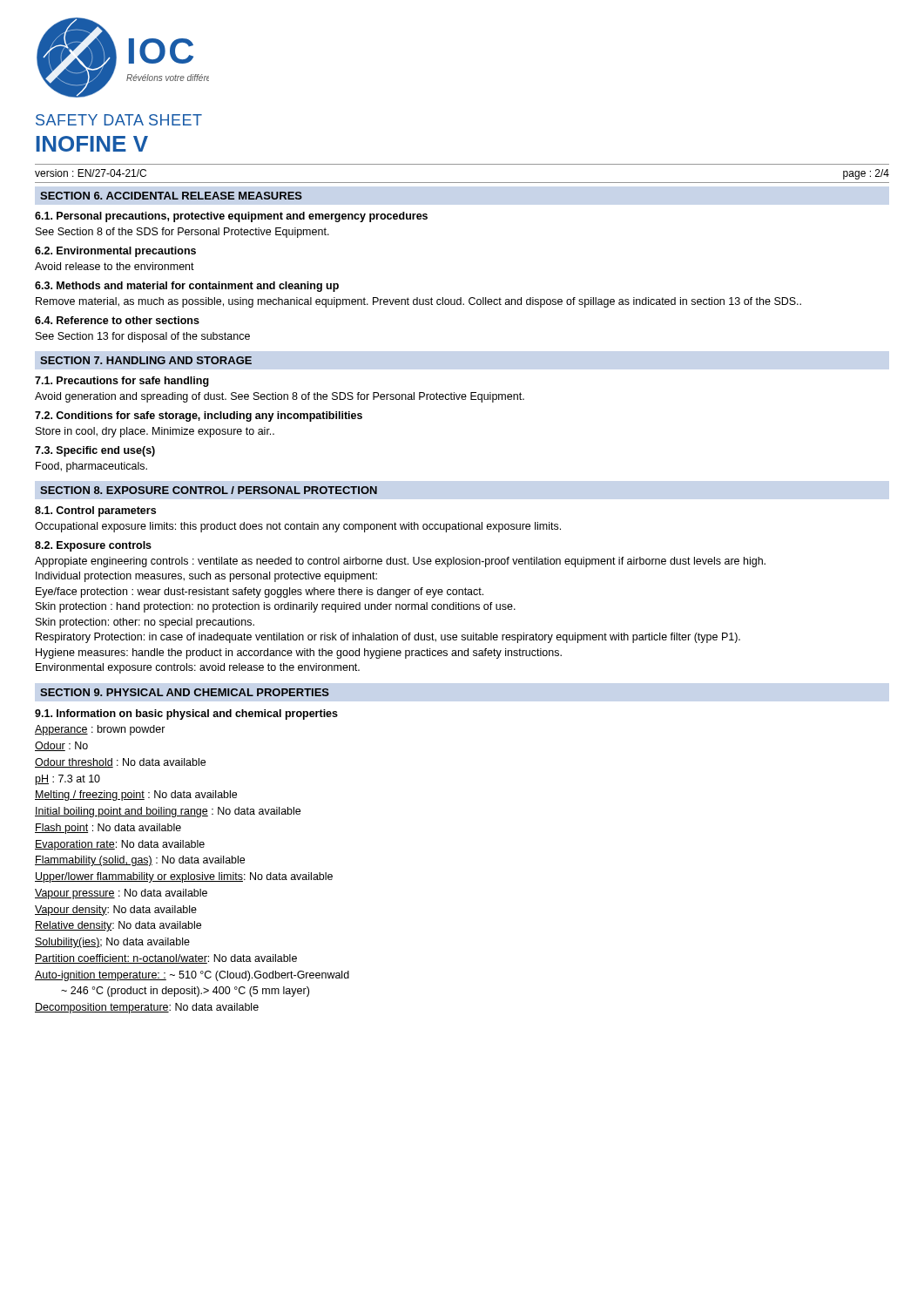This screenshot has height=1307, width=924.
Task: Select the block starting "2. Conditions for safe storage, including"
Action: pyautogui.click(x=199, y=423)
